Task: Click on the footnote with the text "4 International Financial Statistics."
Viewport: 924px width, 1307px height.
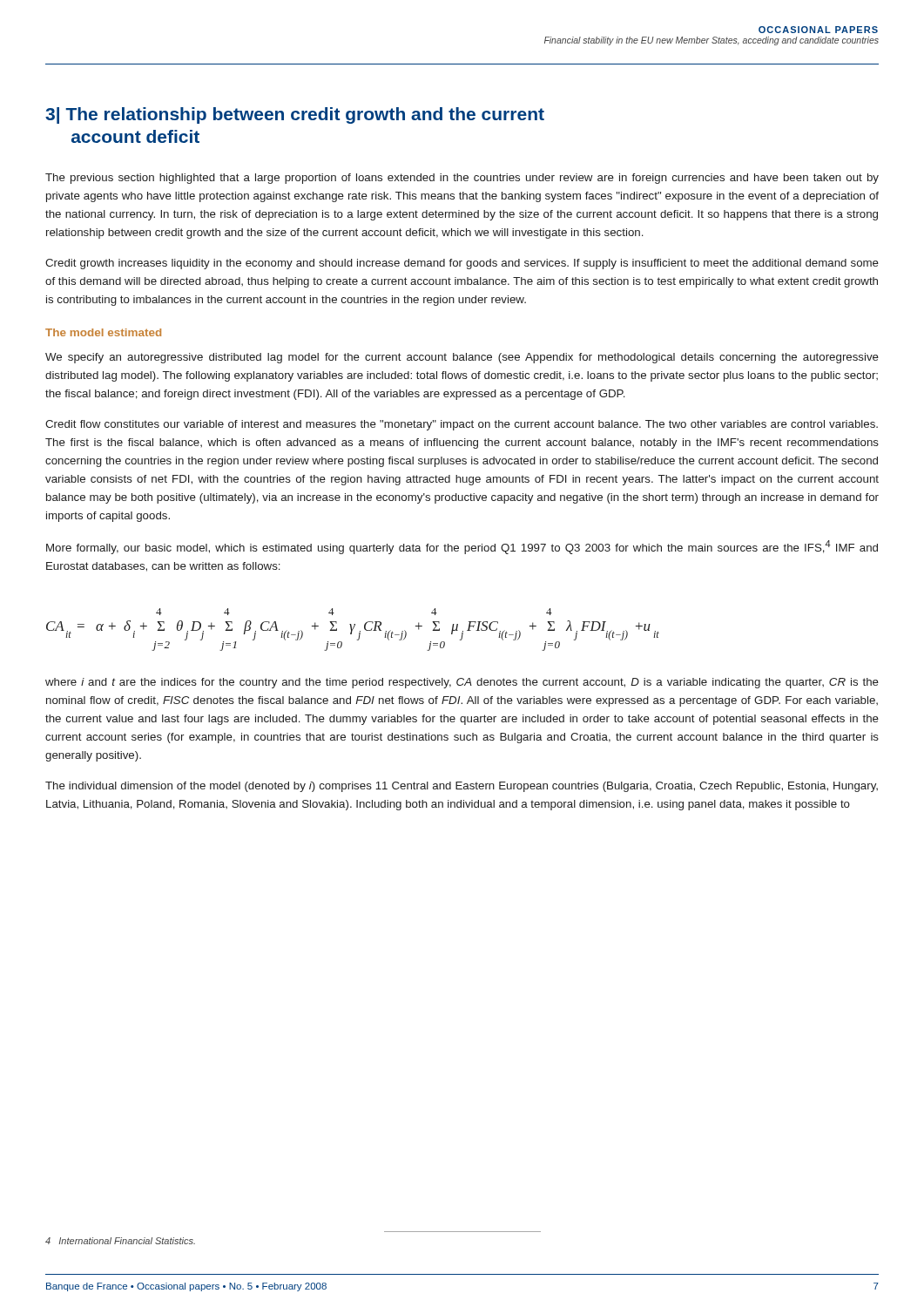Action: point(462,1239)
